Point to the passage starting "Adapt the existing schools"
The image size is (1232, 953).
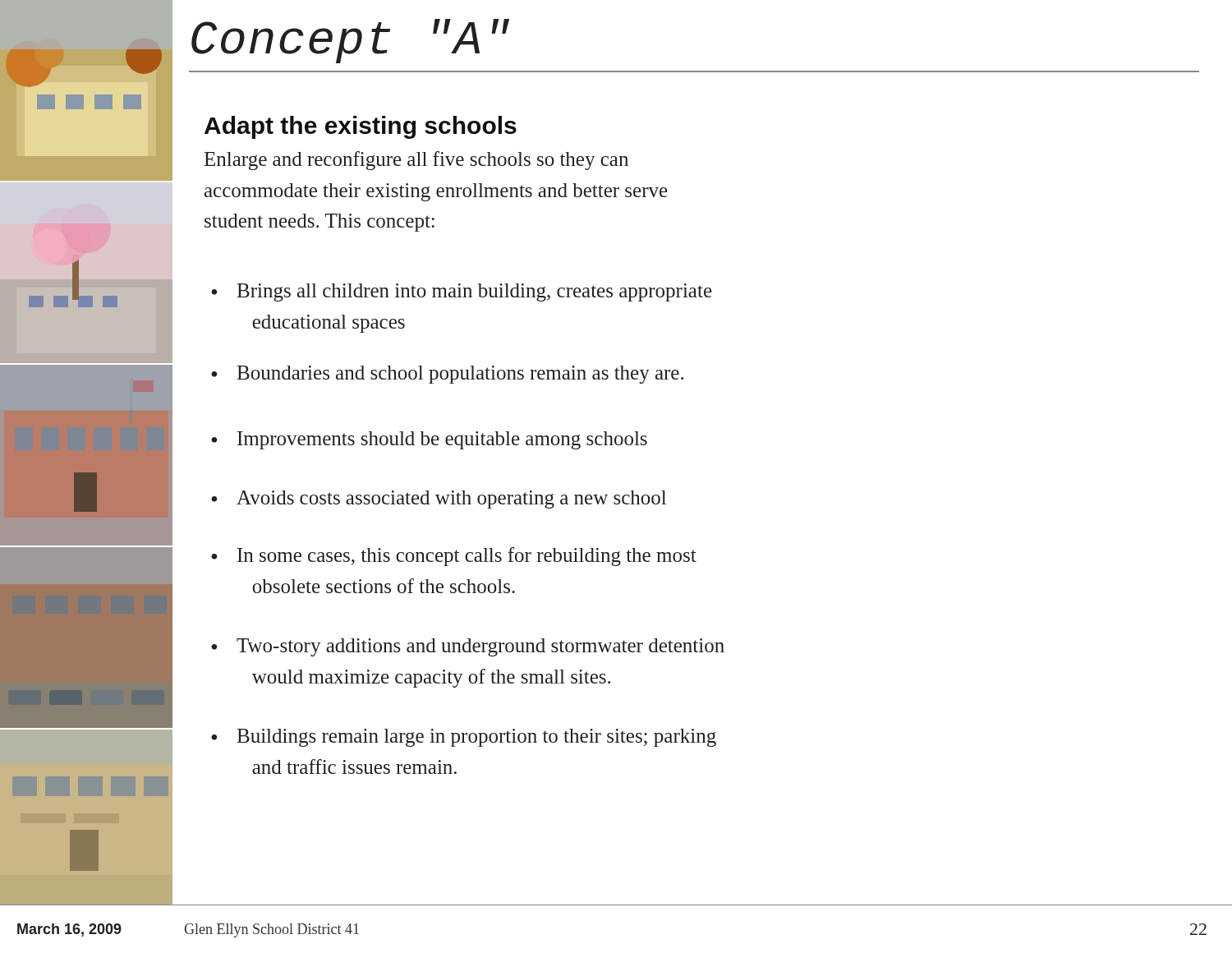[x=361, y=127]
